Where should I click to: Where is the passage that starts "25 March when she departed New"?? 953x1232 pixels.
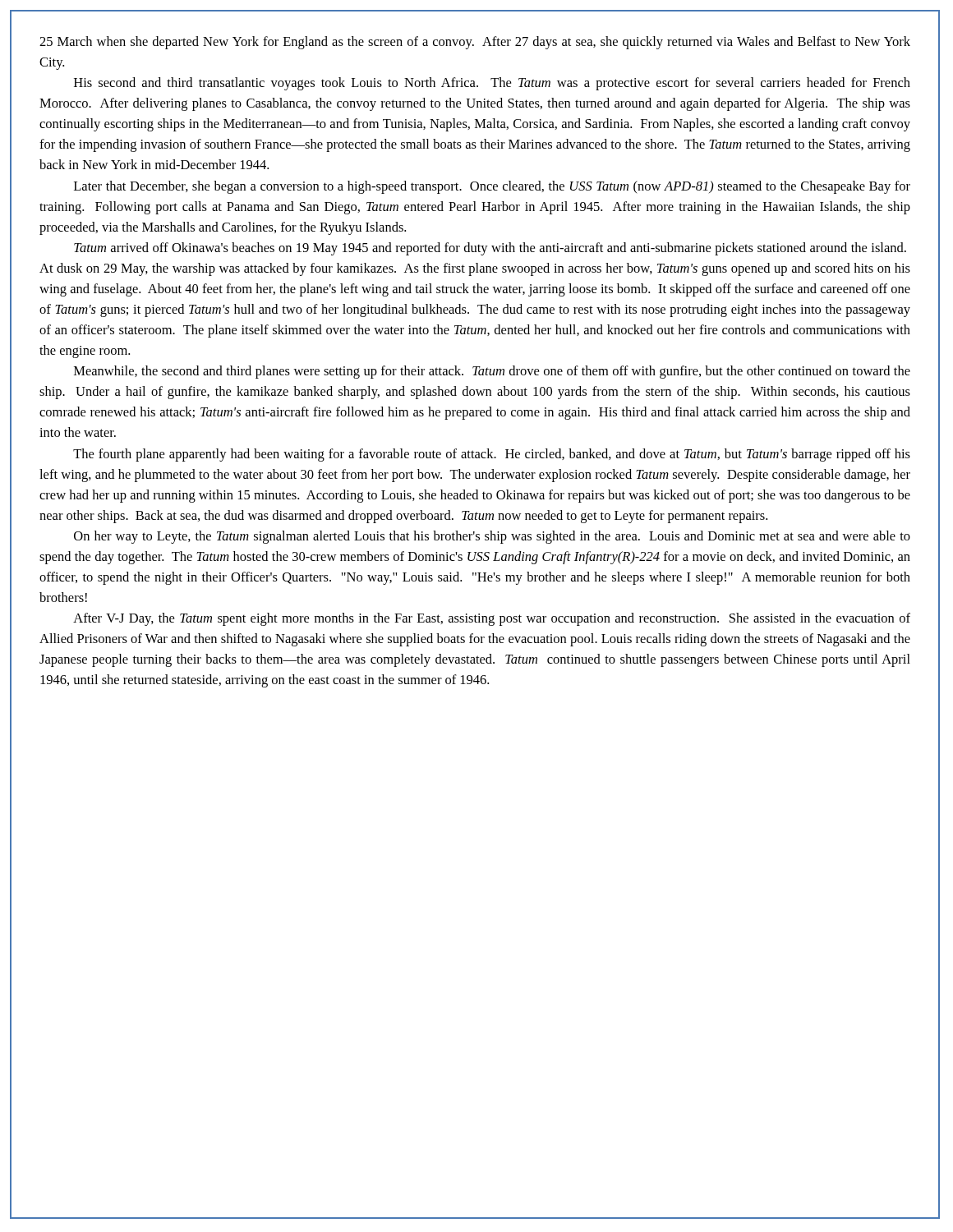(x=475, y=361)
